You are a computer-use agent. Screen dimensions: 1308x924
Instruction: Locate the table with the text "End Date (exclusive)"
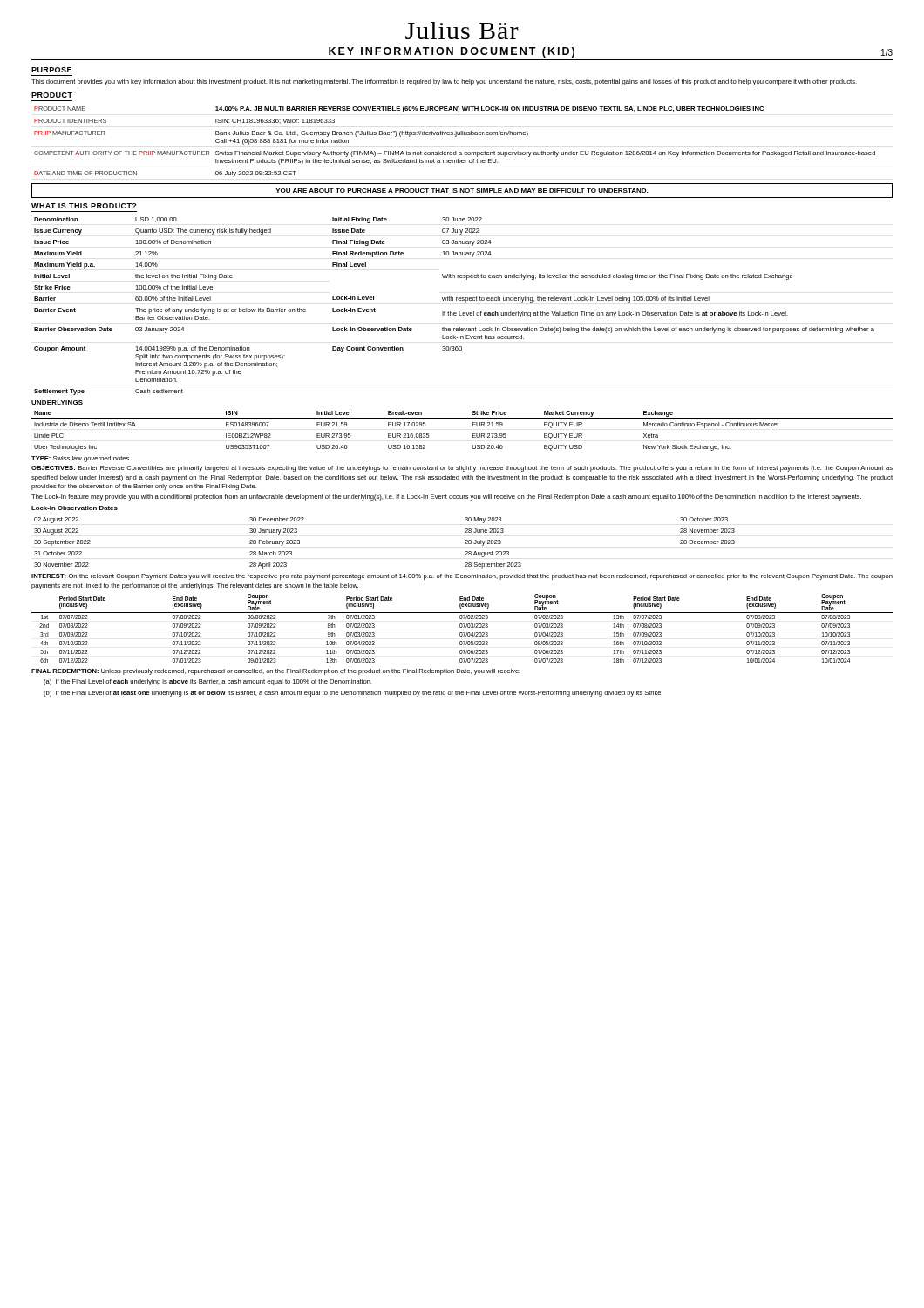(x=462, y=628)
